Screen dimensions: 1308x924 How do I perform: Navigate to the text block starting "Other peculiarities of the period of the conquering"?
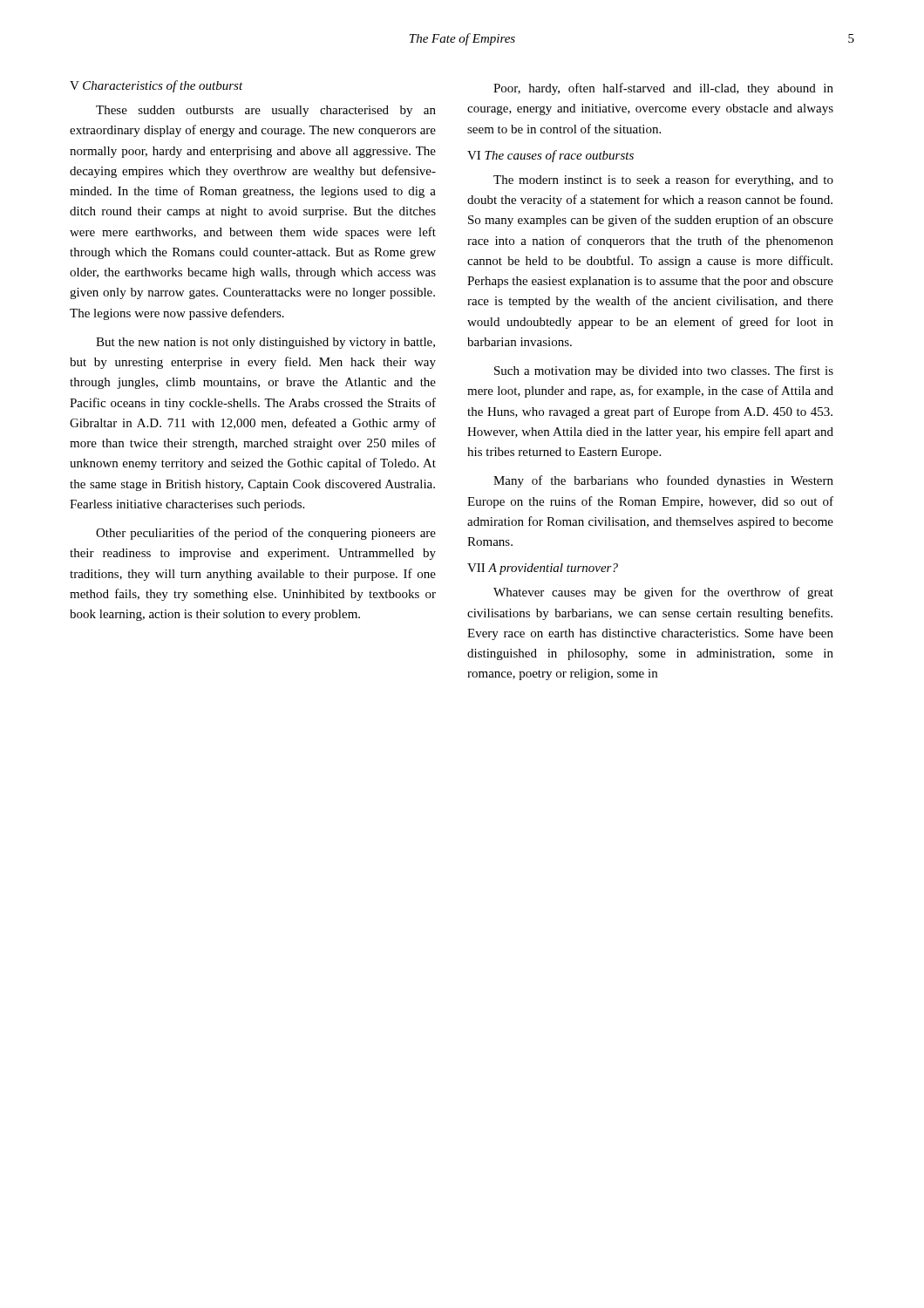(253, 574)
